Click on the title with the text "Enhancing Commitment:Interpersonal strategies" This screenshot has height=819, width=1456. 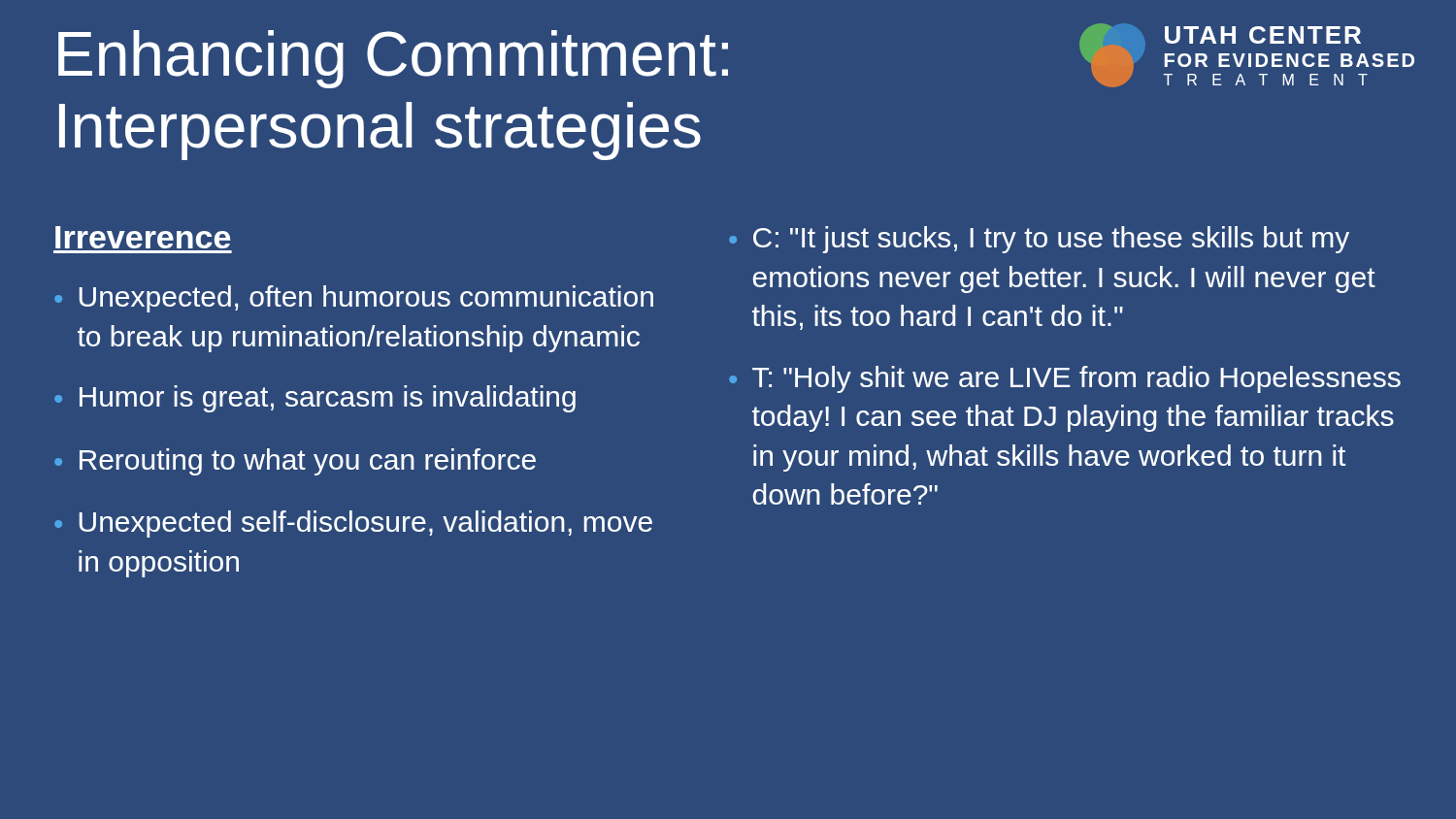(417, 91)
